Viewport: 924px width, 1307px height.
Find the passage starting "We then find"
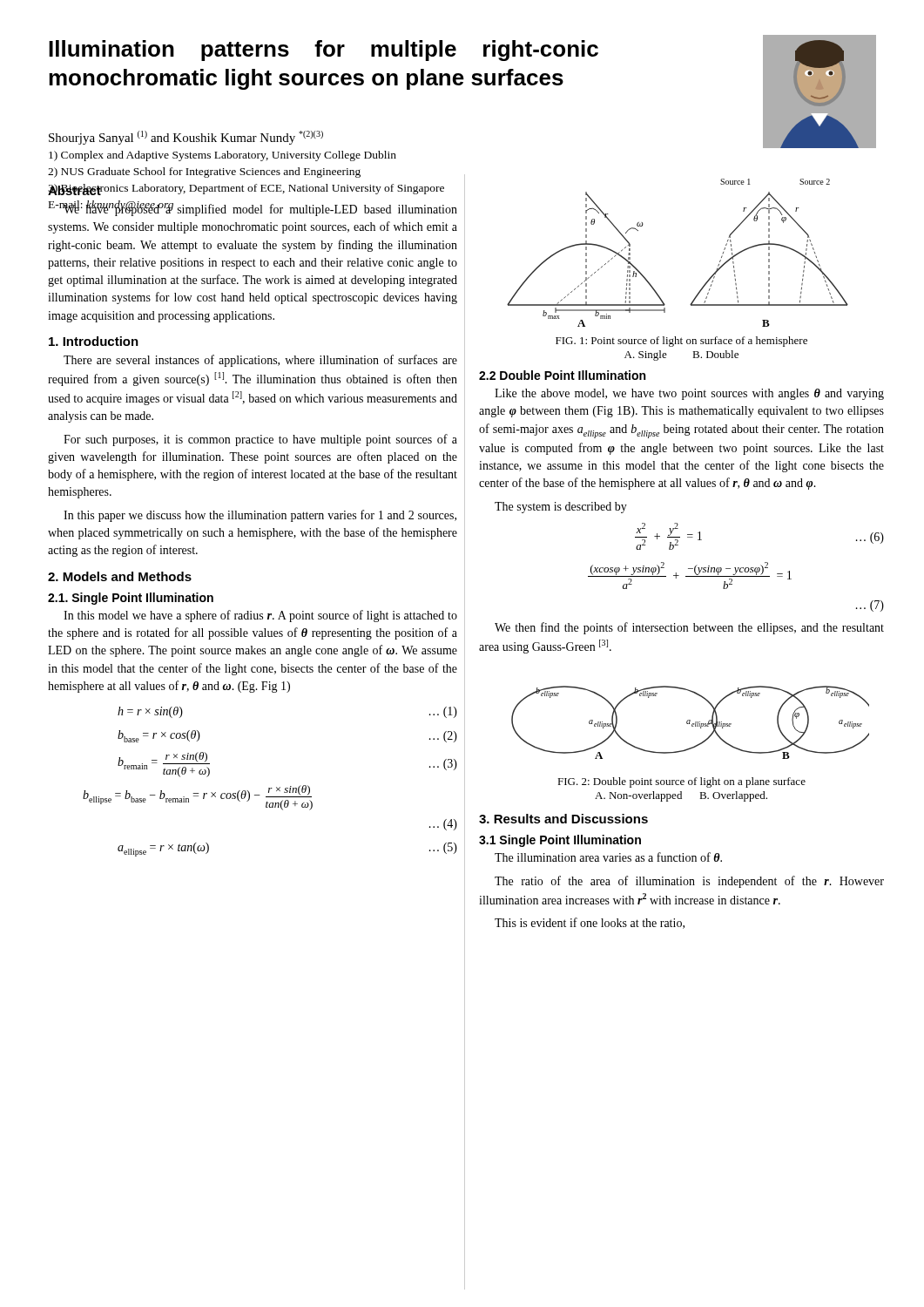pyautogui.click(x=681, y=638)
